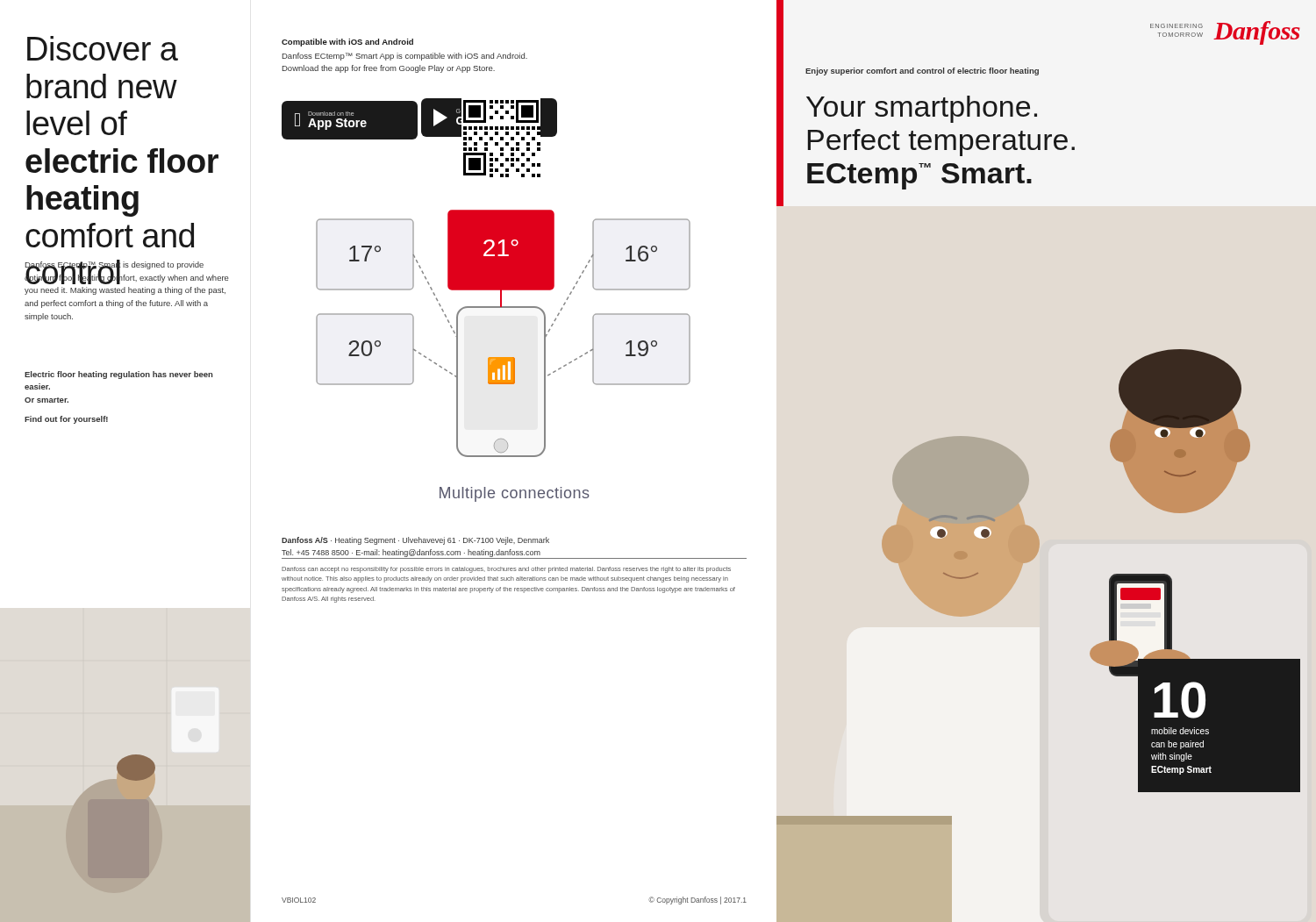The image size is (1316, 922).
Task: Navigate to the element starting "10 mobile devicescan be pairedwith"
Action: tap(1180, 700)
